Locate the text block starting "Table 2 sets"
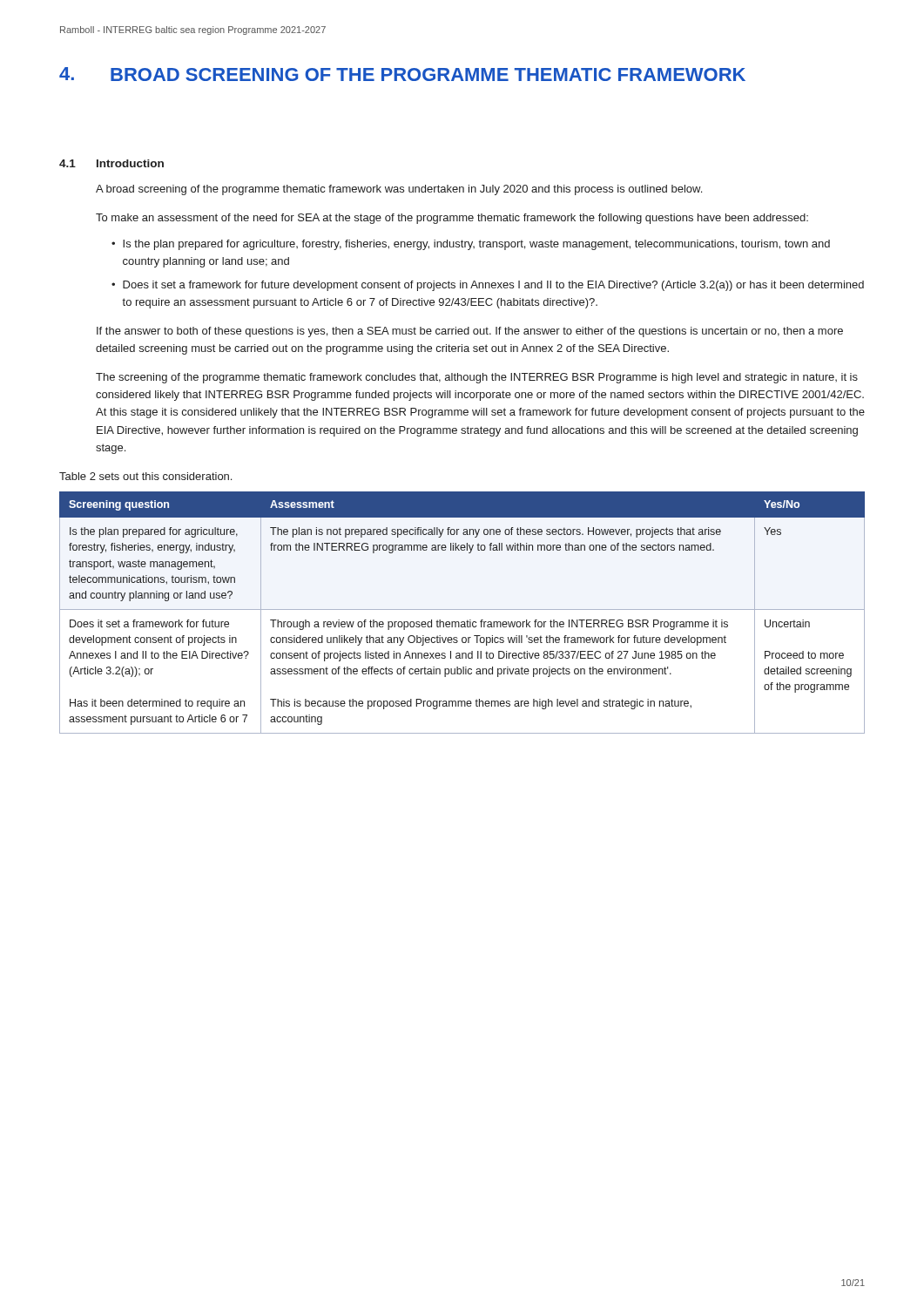924x1307 pixels. pos(146,476)
